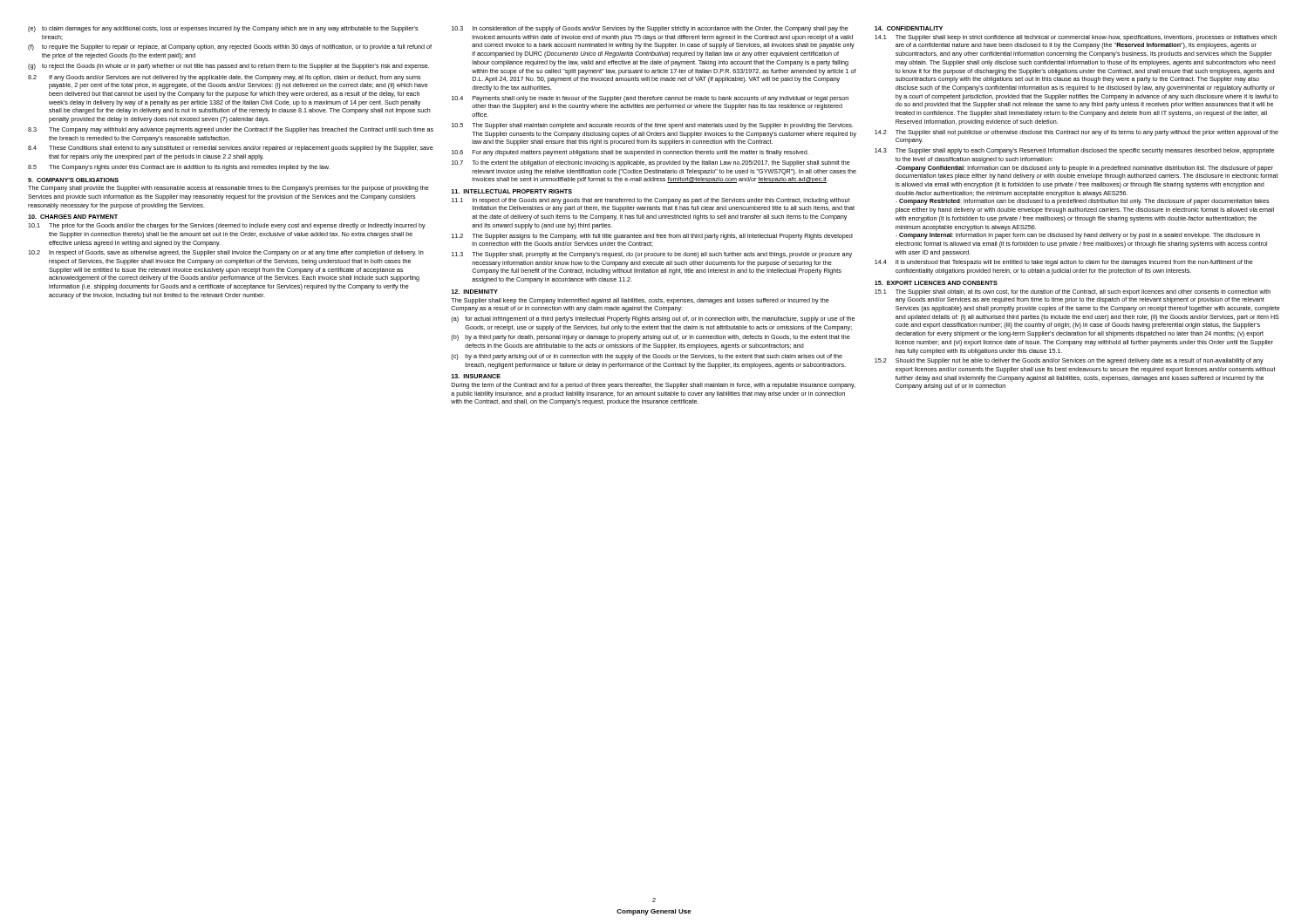Click on the text block starting "10. Charges and"
This screenshot has width=1308, height=924.
(73, 217)
